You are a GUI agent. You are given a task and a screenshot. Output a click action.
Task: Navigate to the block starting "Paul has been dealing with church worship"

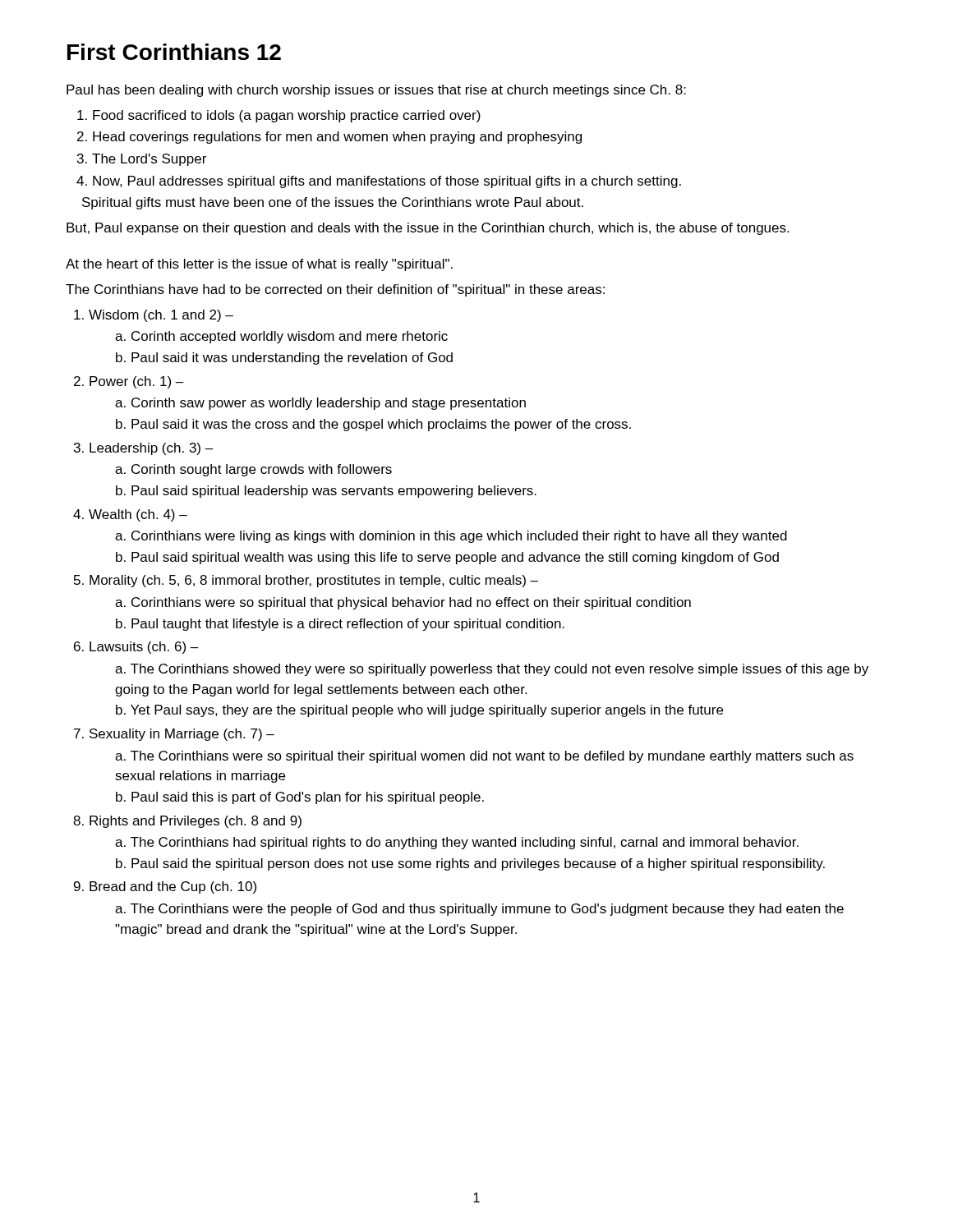pyautogui.click(x=376, y=90)
